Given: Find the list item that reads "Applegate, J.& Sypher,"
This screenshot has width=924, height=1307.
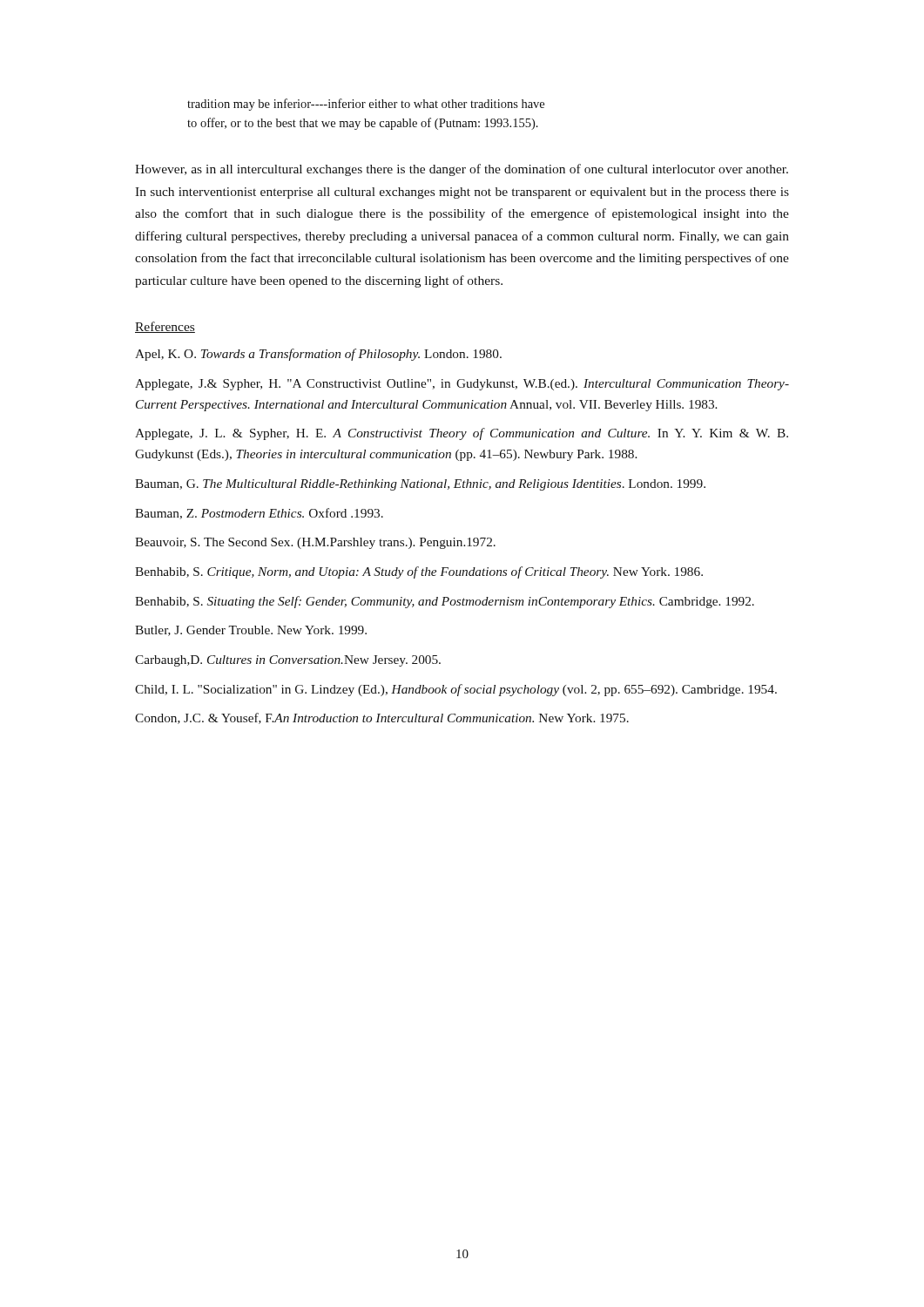Looking at the screenshot, I should click(x=462, y=393).
